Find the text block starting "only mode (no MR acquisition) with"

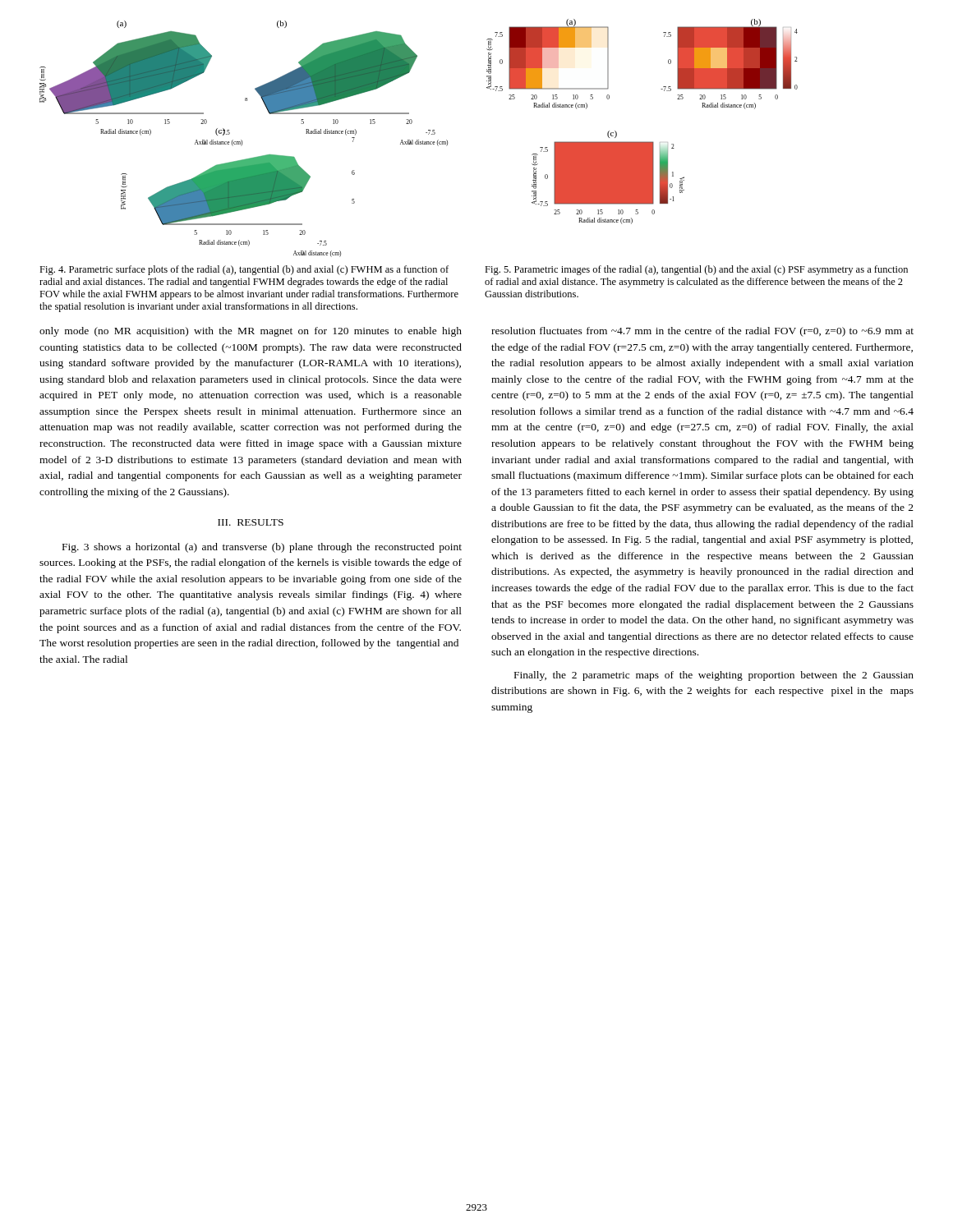[251, 411]
